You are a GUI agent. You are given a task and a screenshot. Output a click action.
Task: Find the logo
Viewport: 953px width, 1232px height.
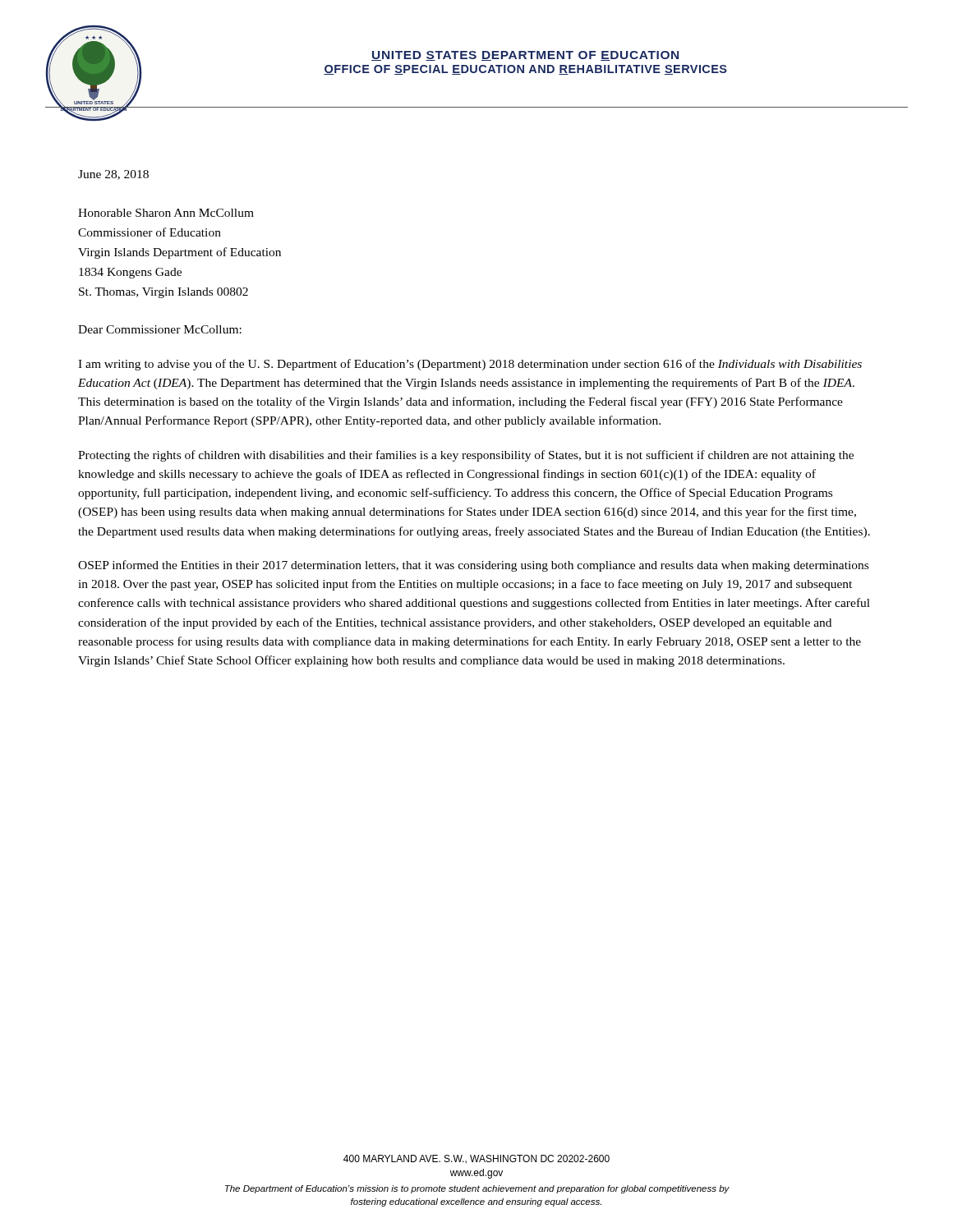[94, 73]
